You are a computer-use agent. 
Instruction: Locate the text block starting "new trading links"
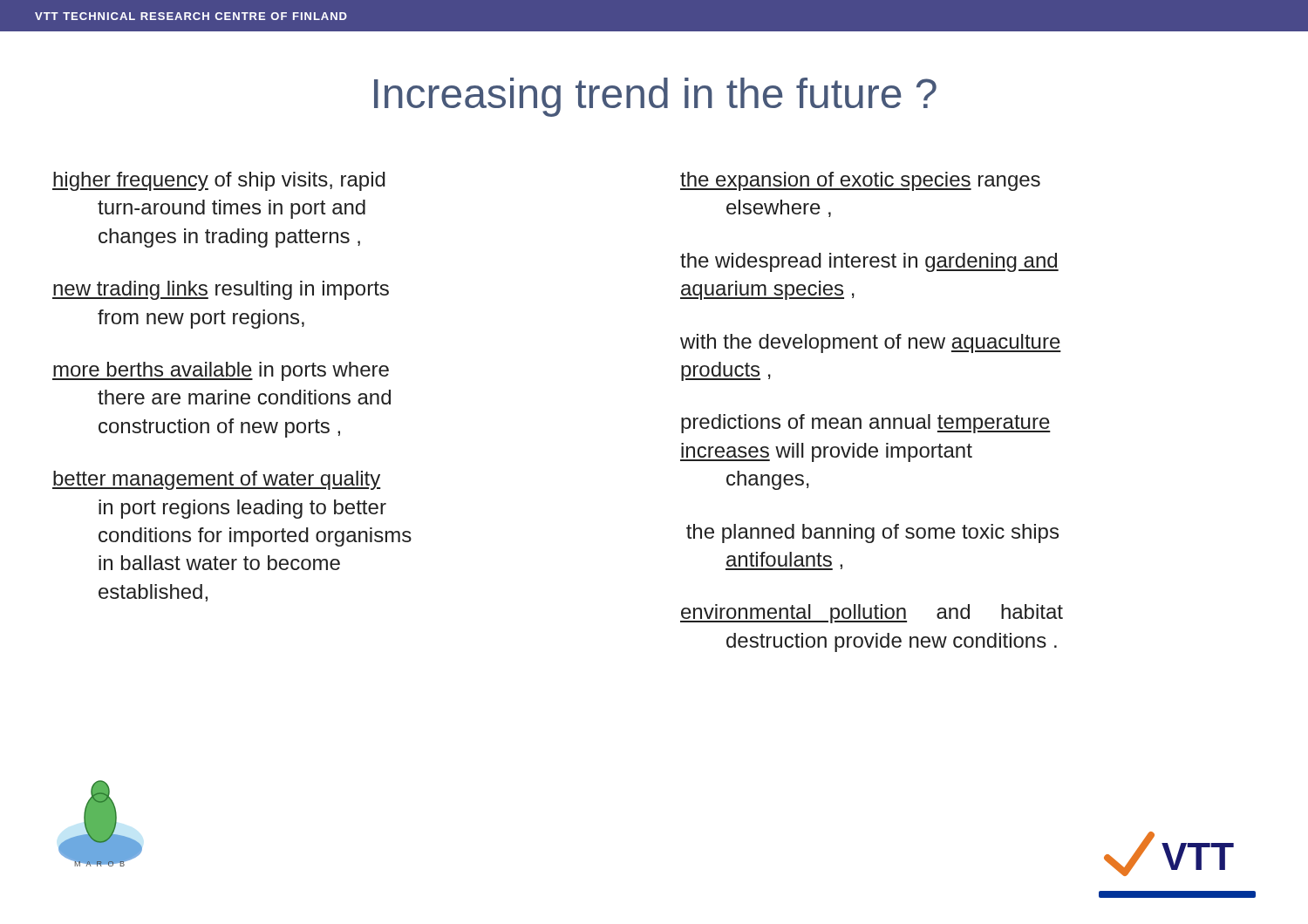click(340, 304)
